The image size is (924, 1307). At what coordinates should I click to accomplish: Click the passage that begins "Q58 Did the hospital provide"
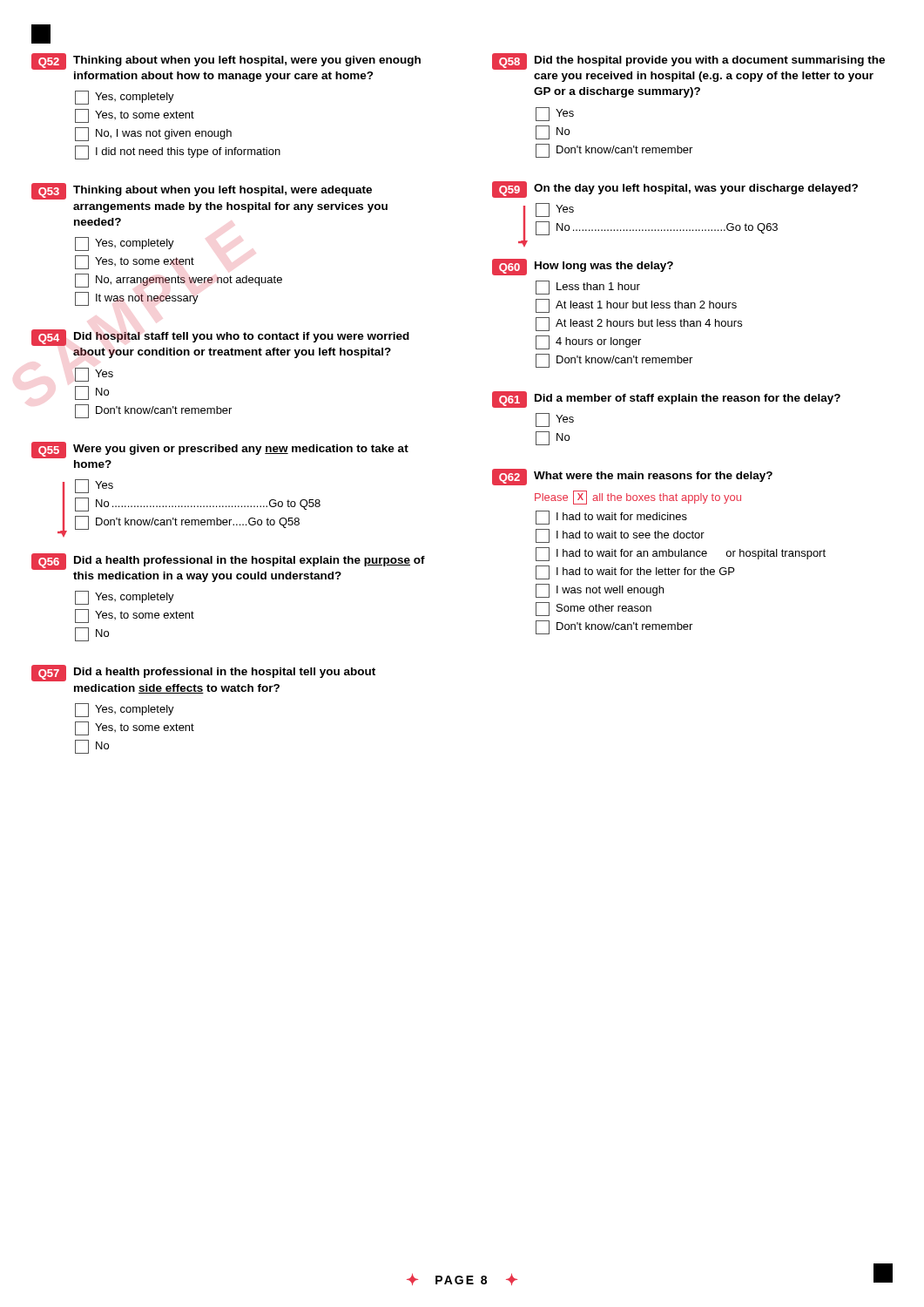click(692, 107)
